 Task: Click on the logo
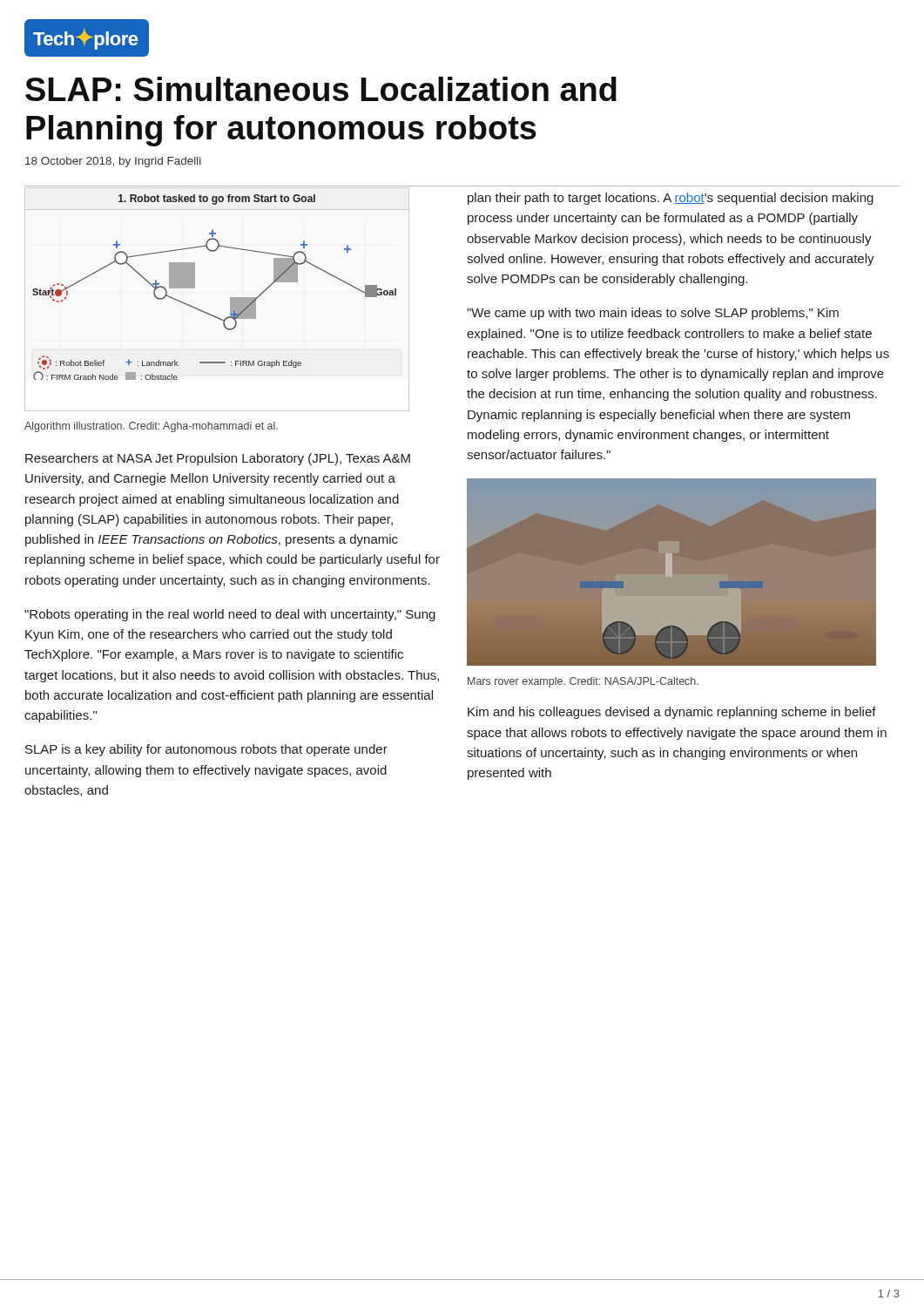pyautogui.click(x=86, y=38)
